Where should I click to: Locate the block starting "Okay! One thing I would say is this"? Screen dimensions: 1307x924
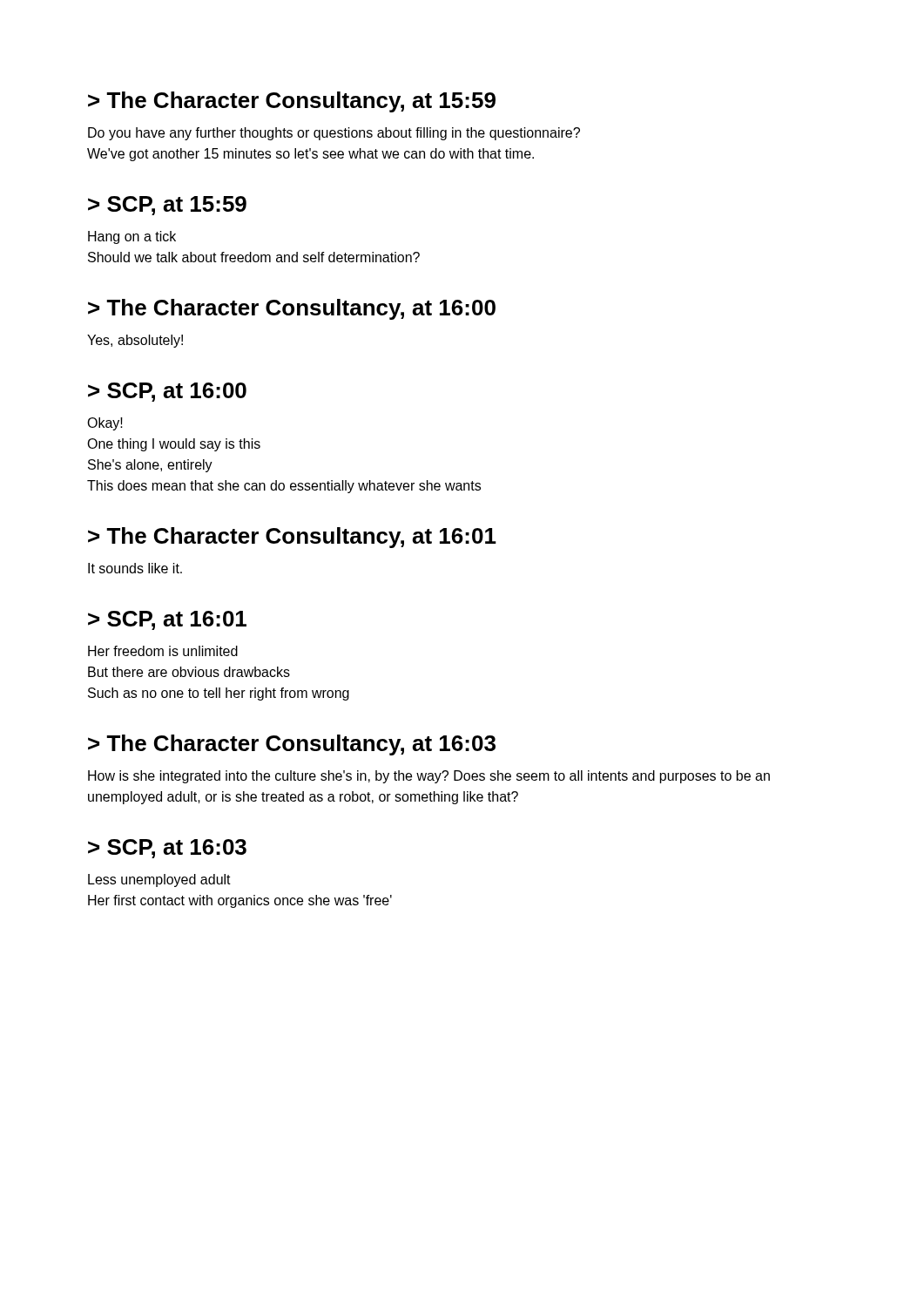click(x=105, y=424)
